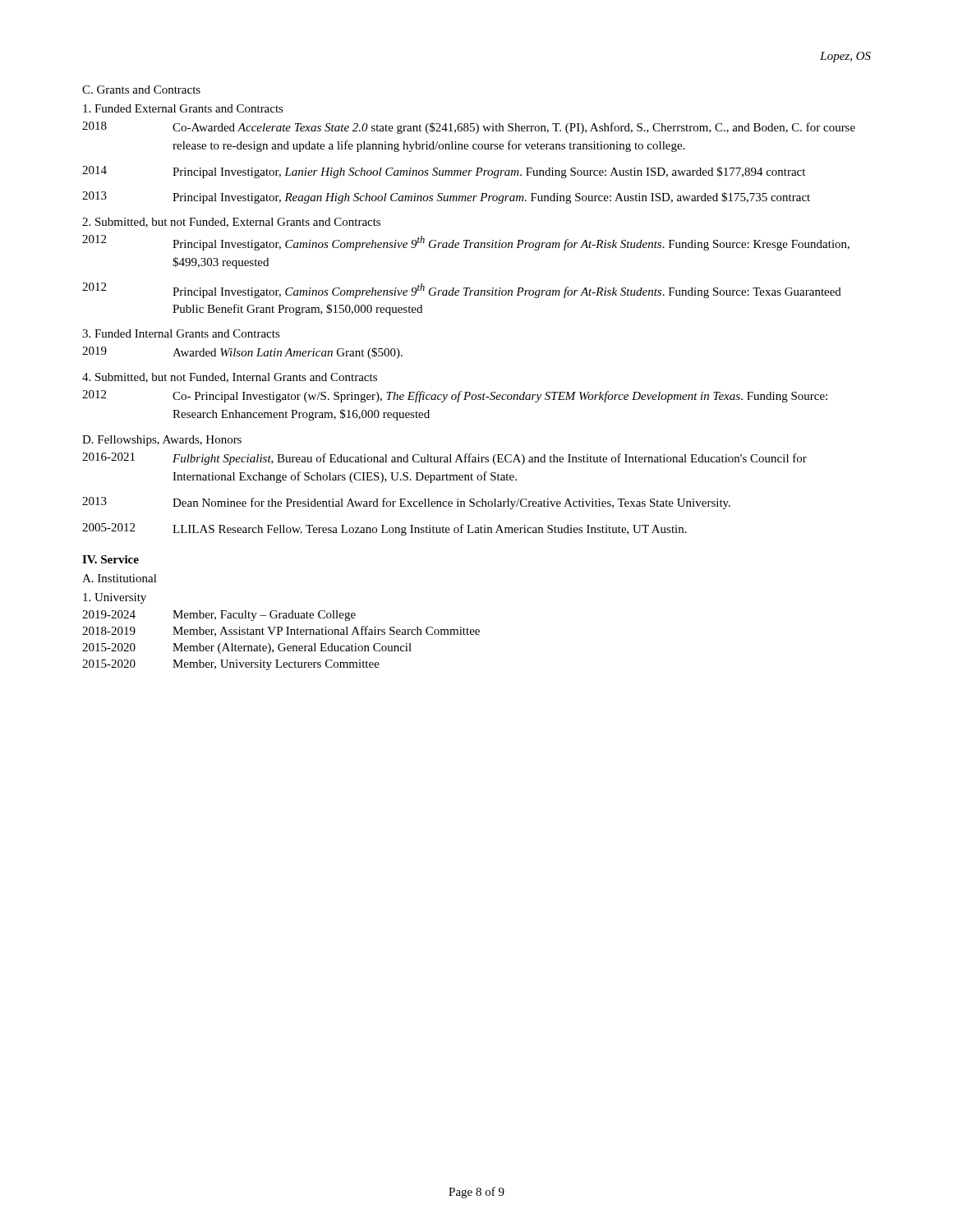The image size is (953, 1232).
Task: Click on the section header containing "C. Grants and Contracts"
Action: (141, 90)
